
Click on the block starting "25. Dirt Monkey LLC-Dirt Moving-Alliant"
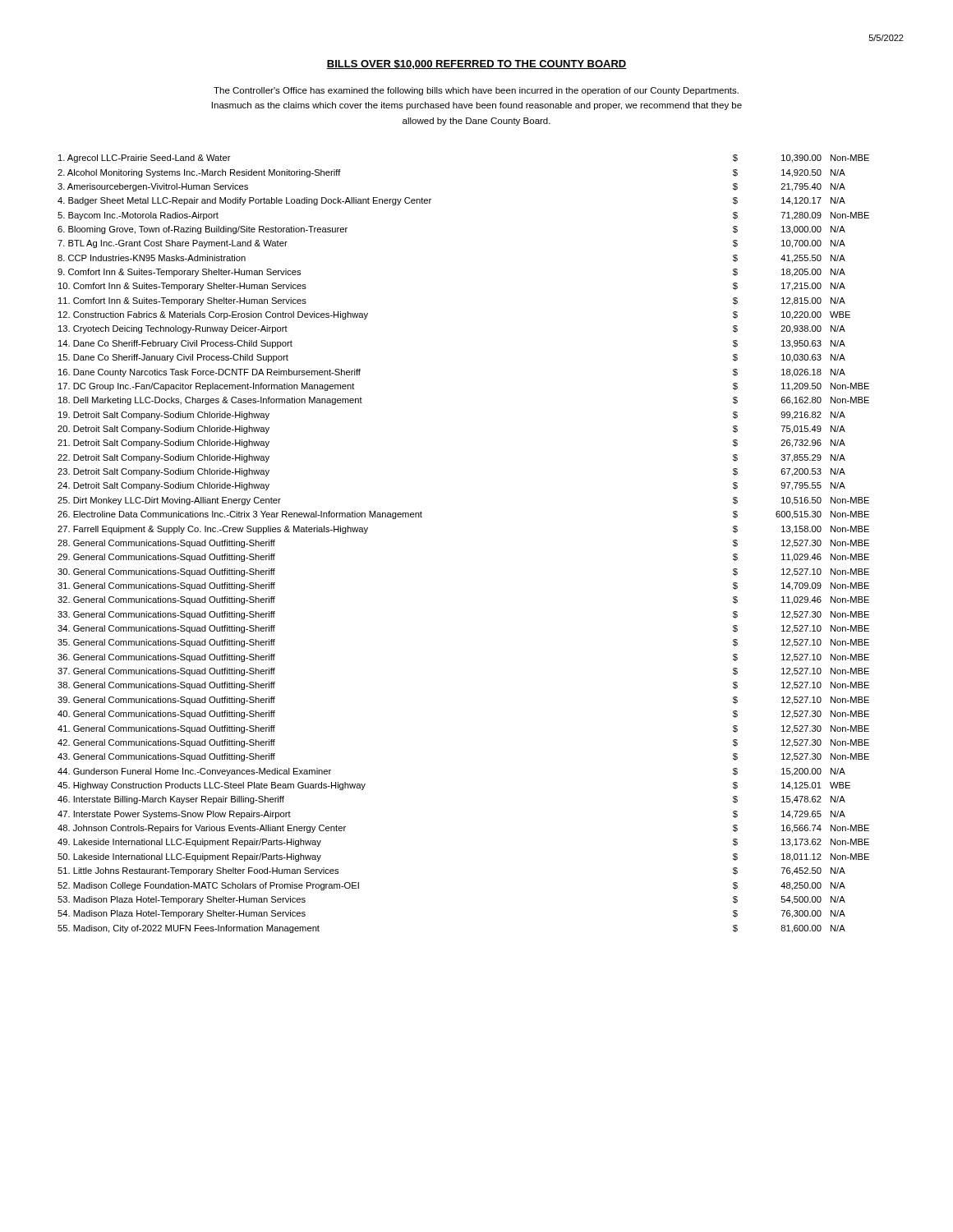click(x=165, y=501)
